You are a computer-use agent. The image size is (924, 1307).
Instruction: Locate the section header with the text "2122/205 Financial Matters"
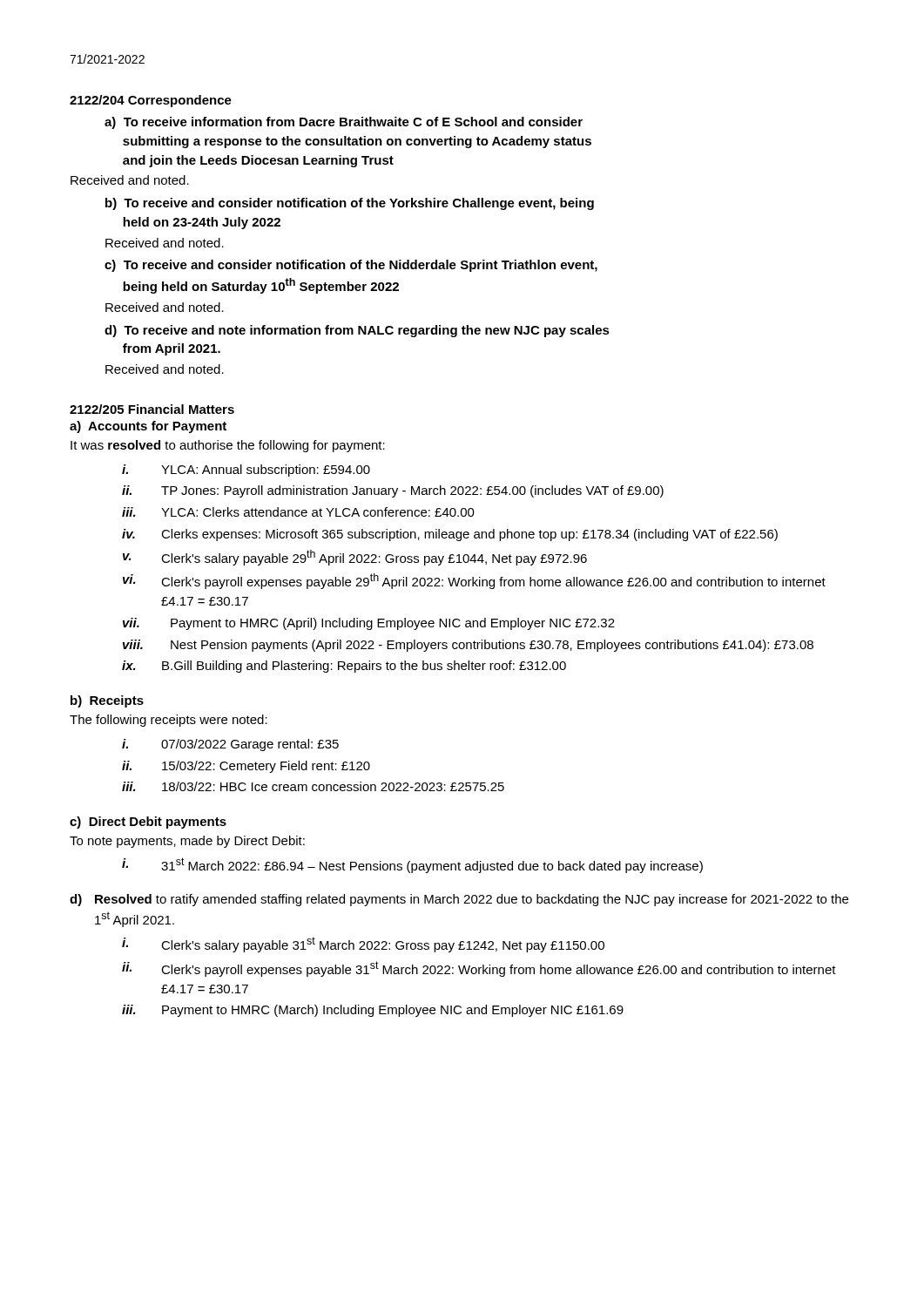tap(152, 409)
